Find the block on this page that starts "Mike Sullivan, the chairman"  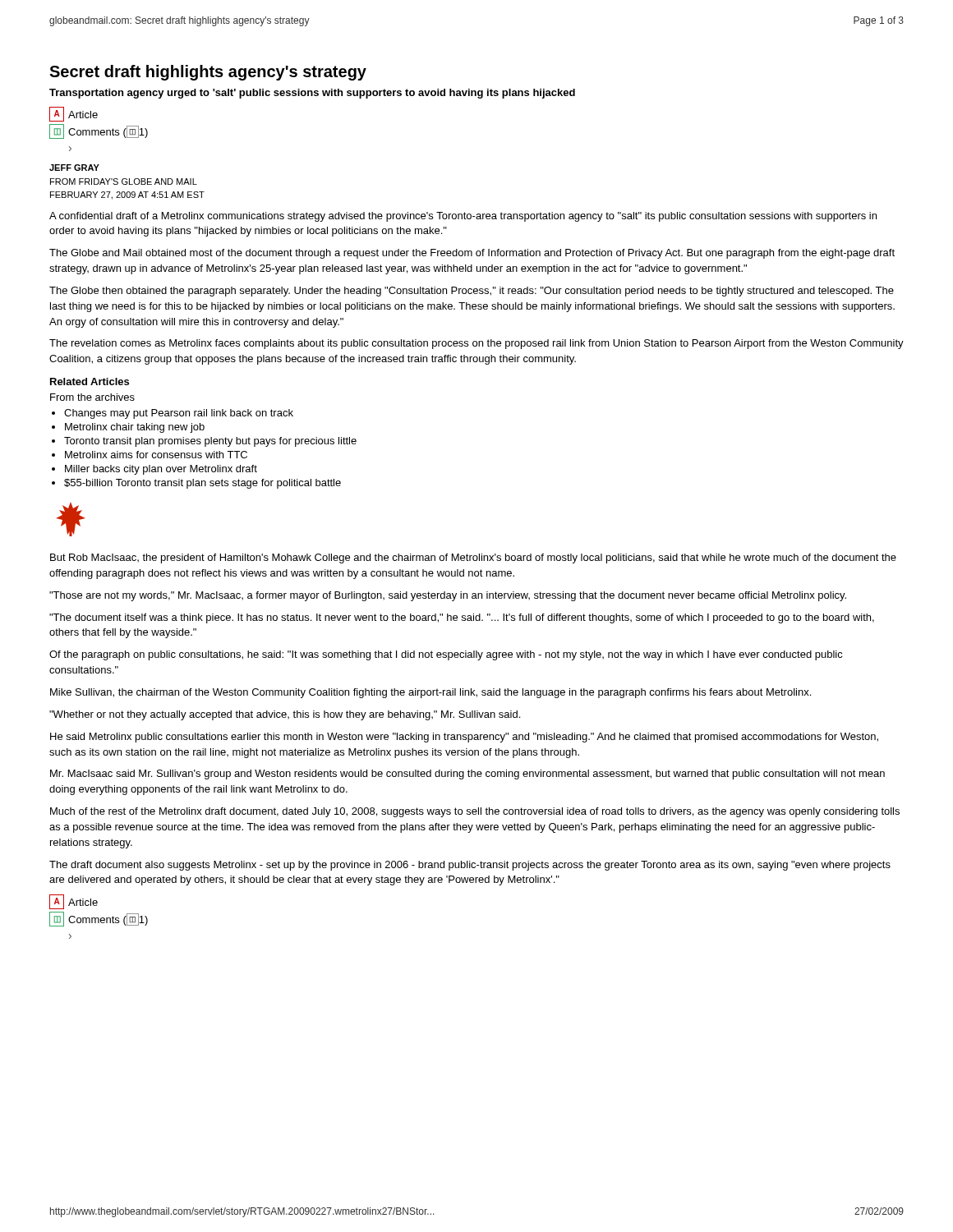(x=476, y=693)
